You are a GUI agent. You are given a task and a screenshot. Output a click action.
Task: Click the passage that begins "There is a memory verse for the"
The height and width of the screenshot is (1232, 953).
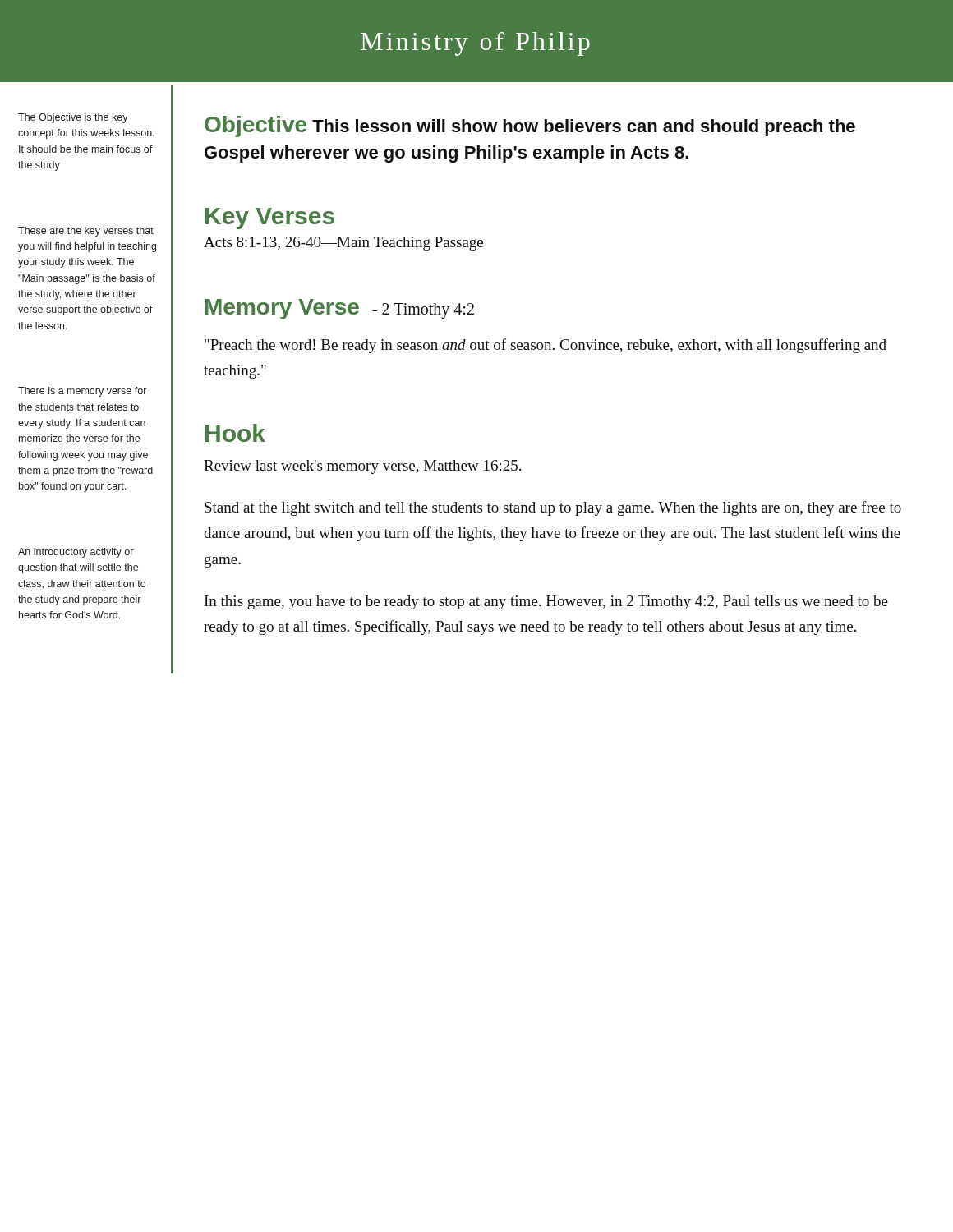coord(86,439)
